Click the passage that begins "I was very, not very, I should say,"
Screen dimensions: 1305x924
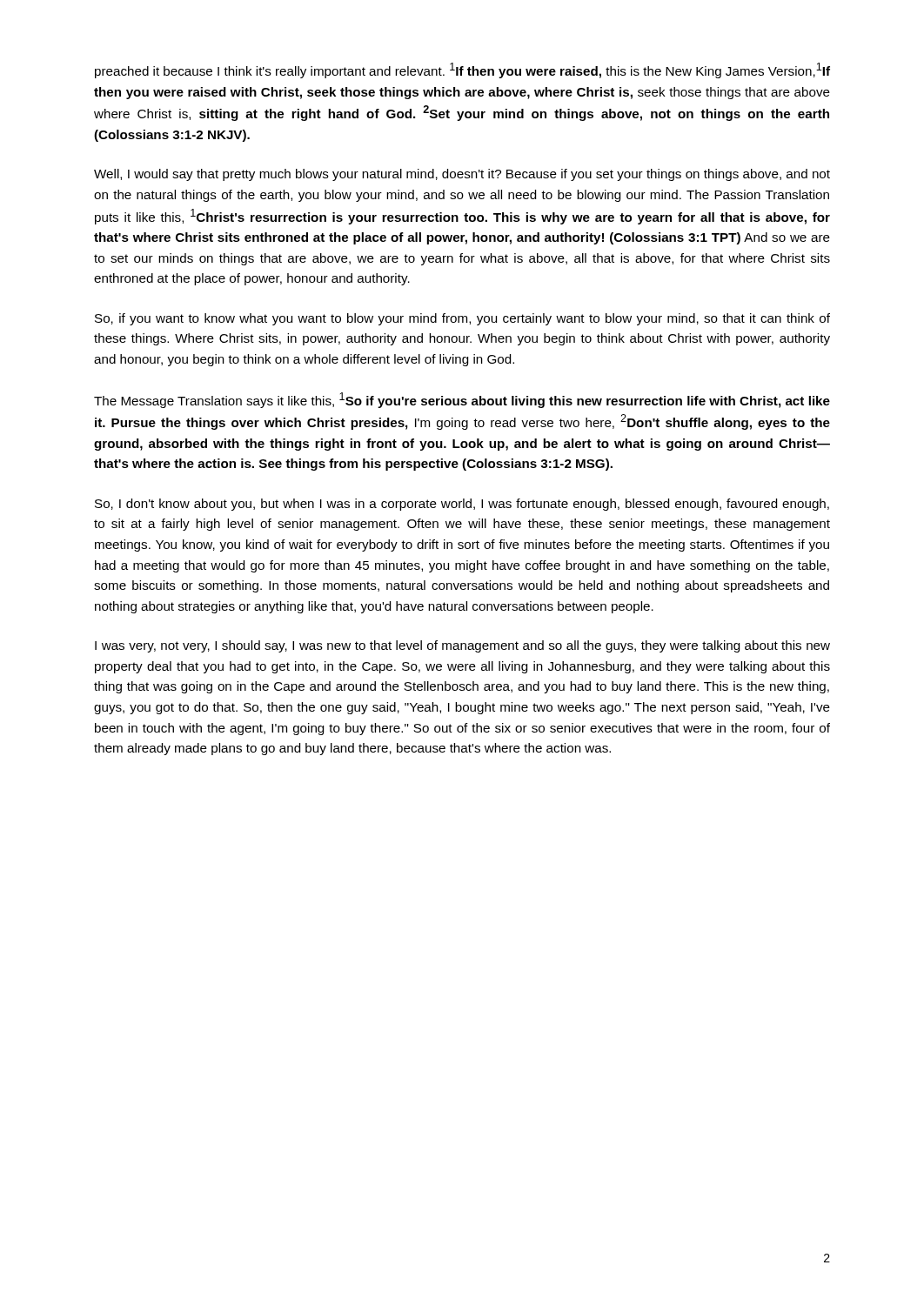pos(462,697)
